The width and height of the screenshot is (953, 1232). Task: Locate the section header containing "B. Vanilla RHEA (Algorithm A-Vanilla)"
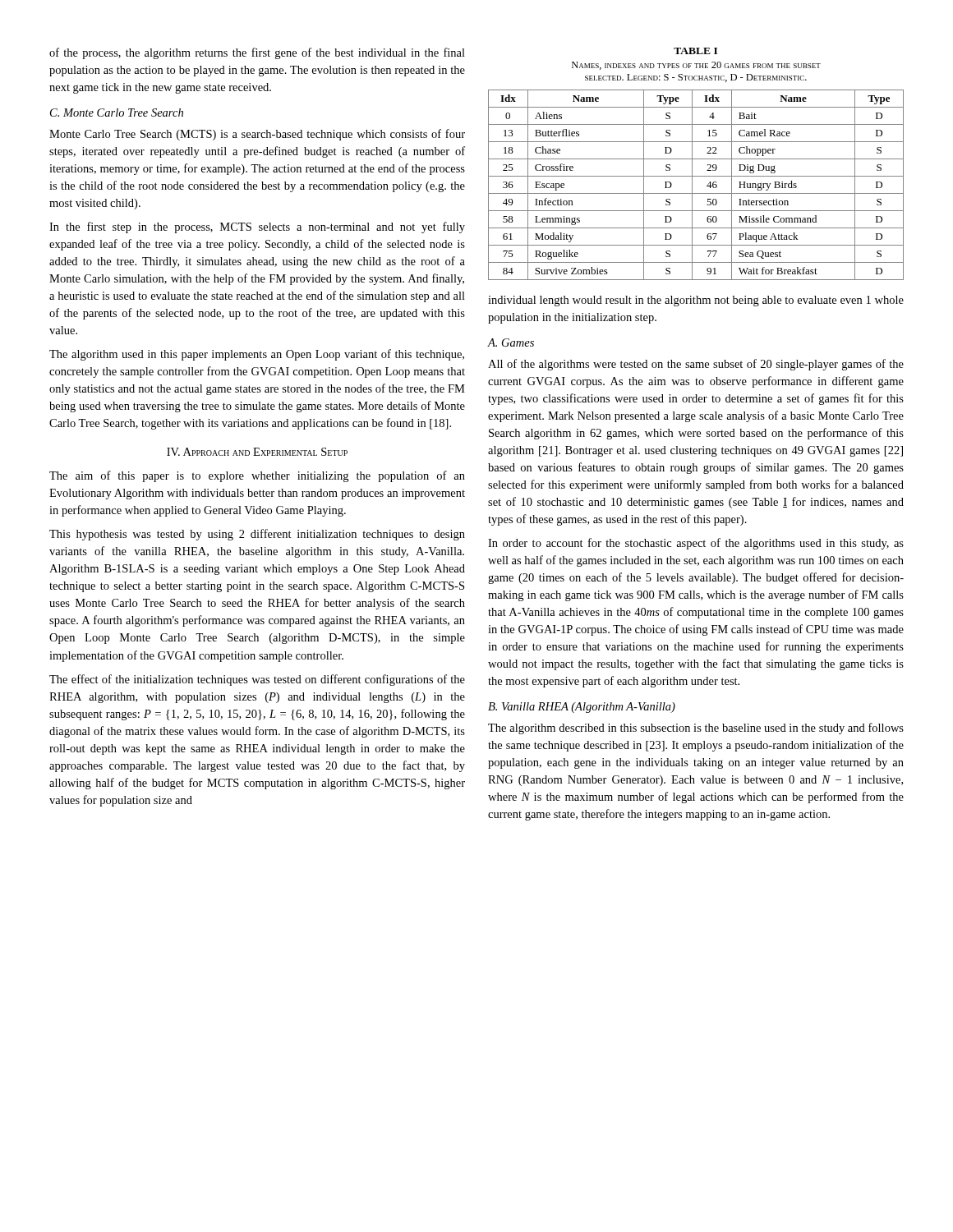(582, 708)
